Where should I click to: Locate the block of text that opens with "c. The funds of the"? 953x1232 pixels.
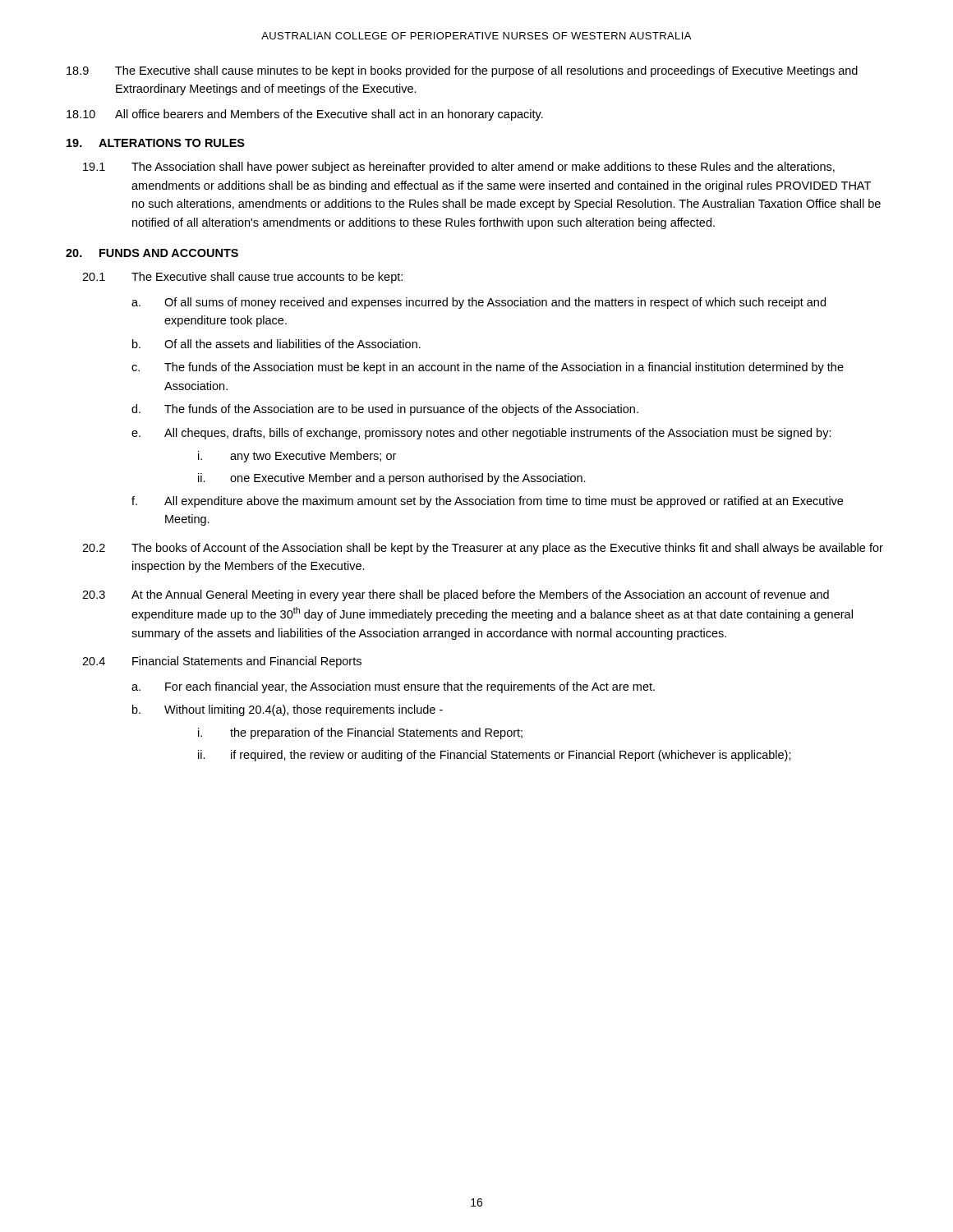[509, 377]
